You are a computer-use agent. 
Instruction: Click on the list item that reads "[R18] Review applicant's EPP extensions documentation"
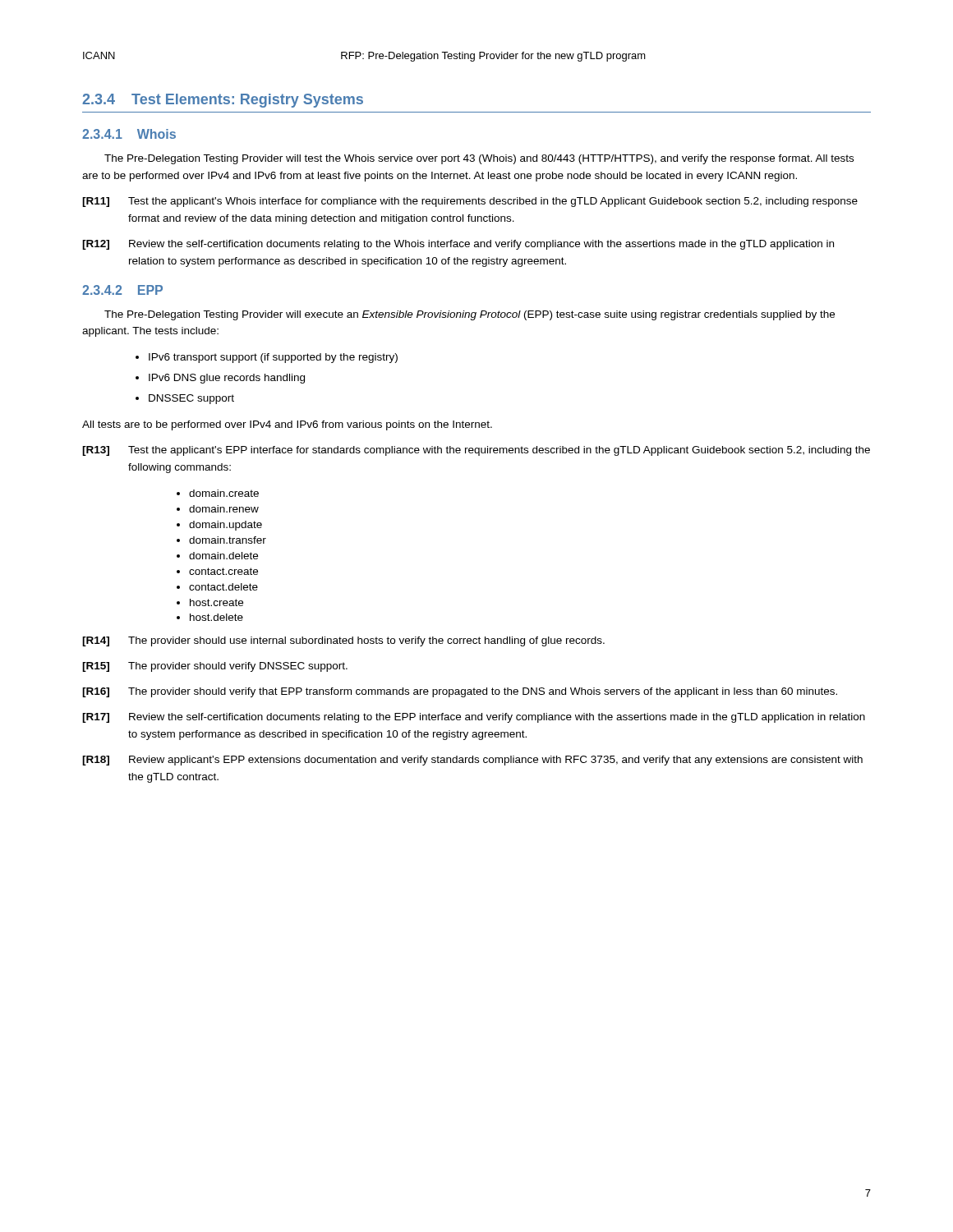coord(476,769)
